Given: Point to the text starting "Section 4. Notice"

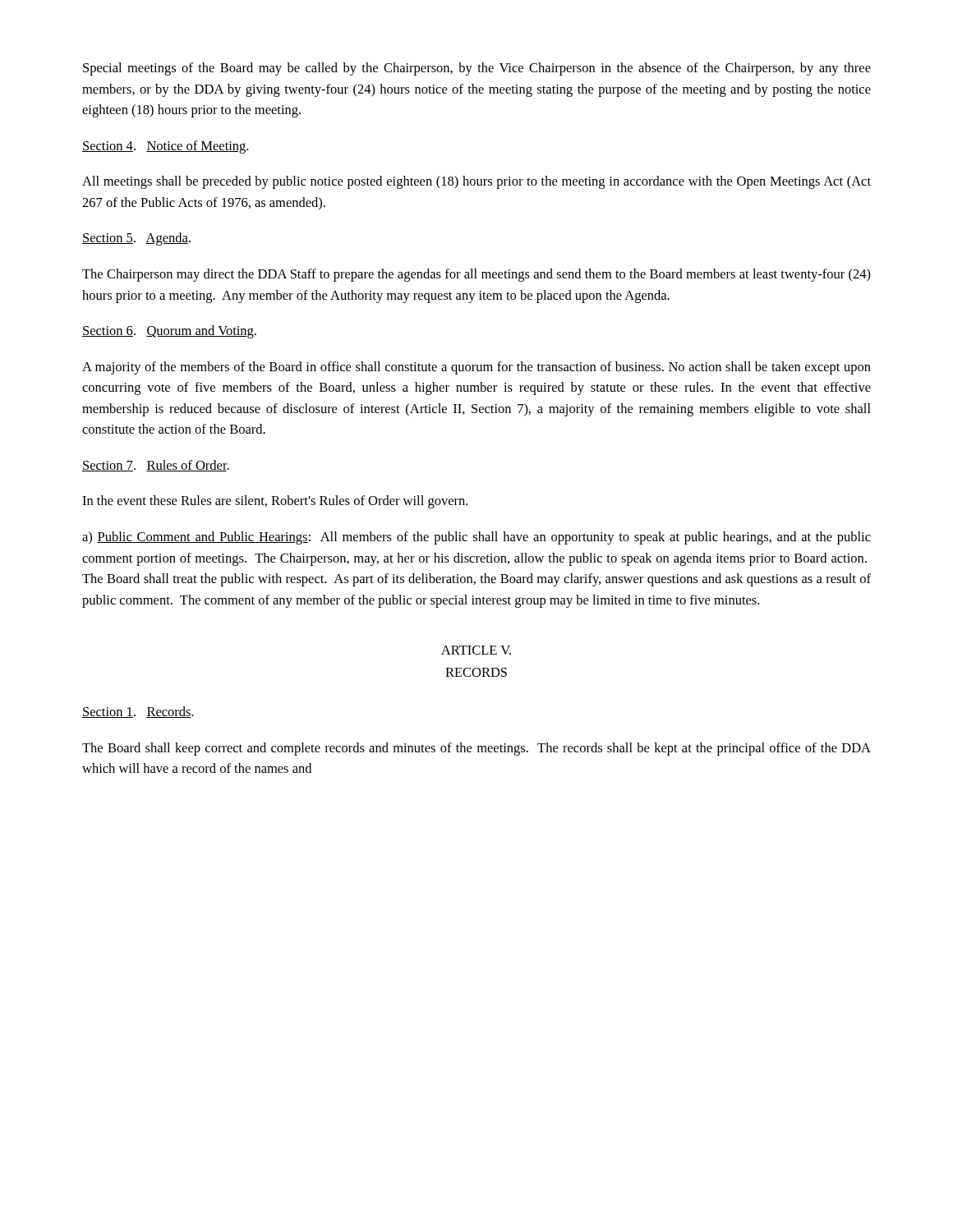Looking at the screenshot, I should (x=166, y=146).
